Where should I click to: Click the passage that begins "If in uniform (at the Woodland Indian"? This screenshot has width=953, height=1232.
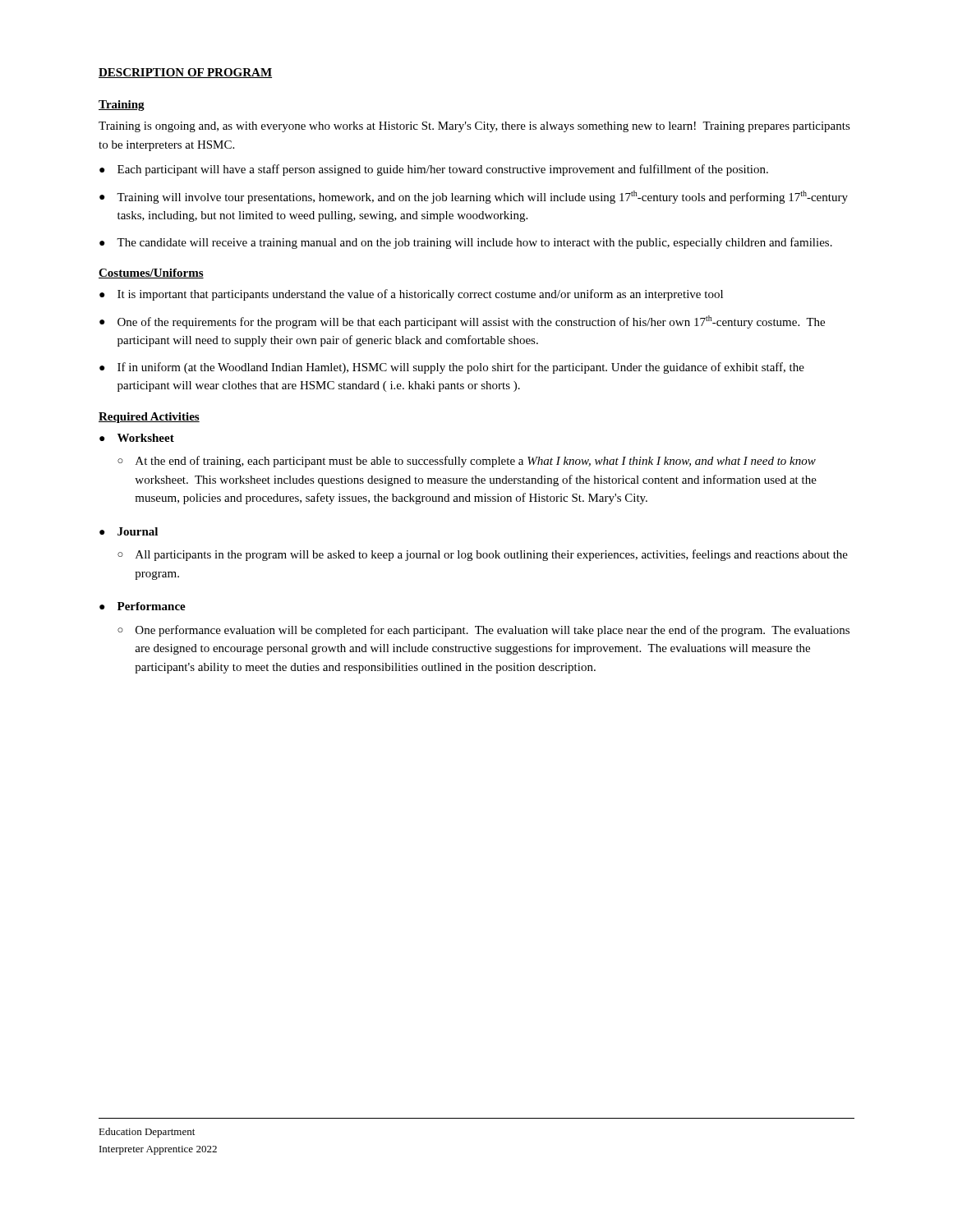click(486, 376)
